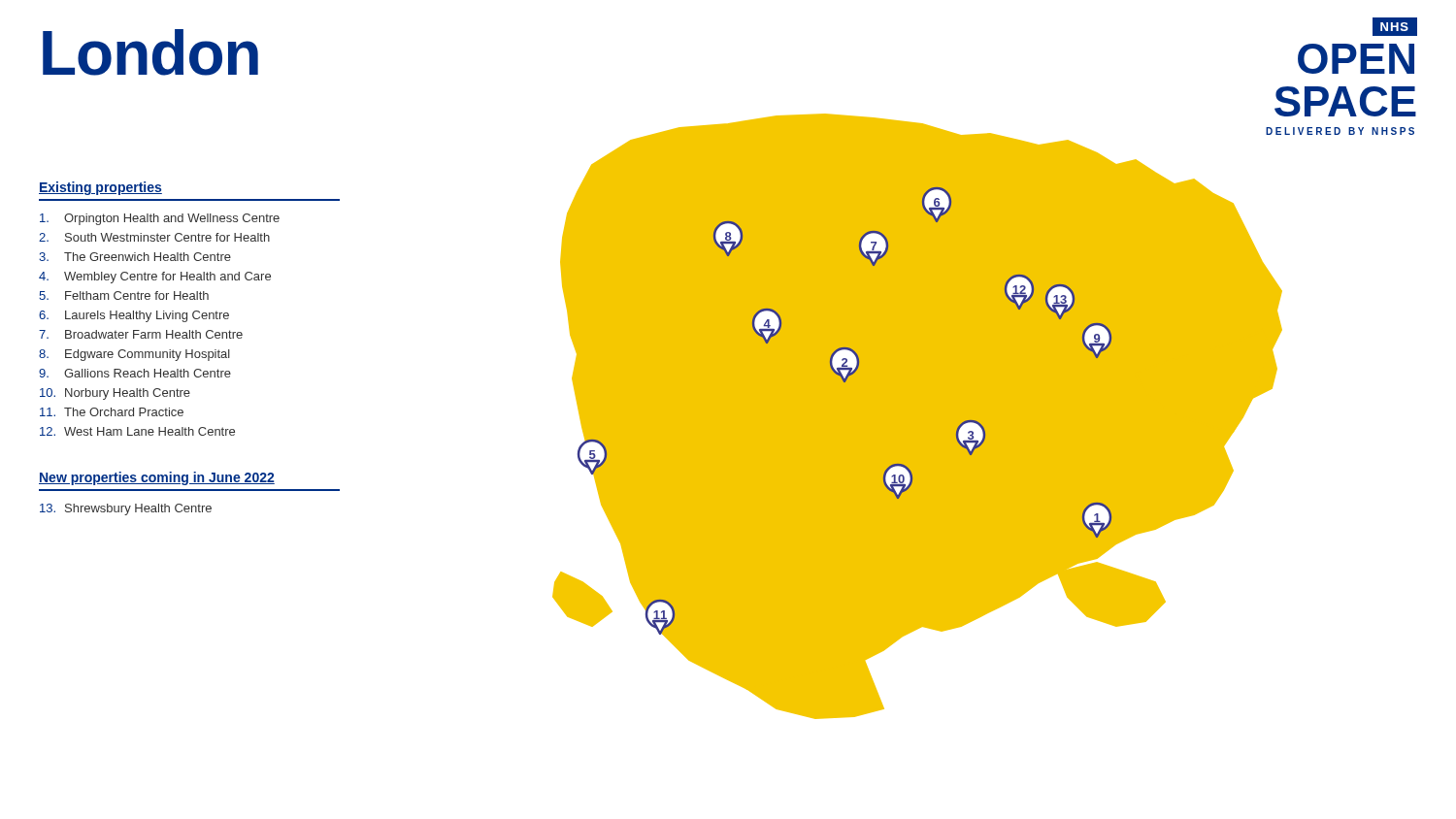
Task: Point to the text block starting "2.South Westminster Centre for"
Action: 154,237
